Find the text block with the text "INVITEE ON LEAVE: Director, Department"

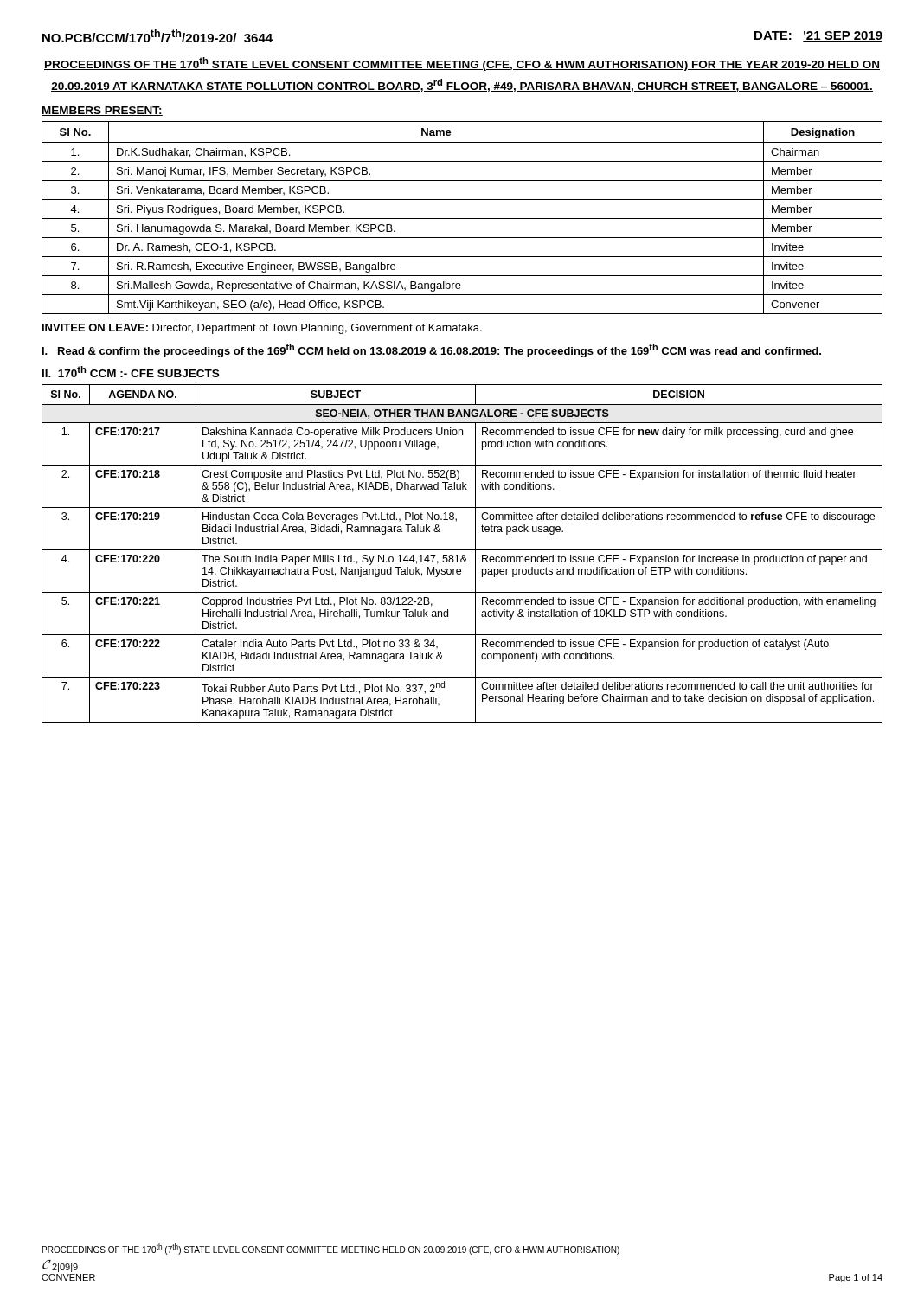tap(262, 328)
